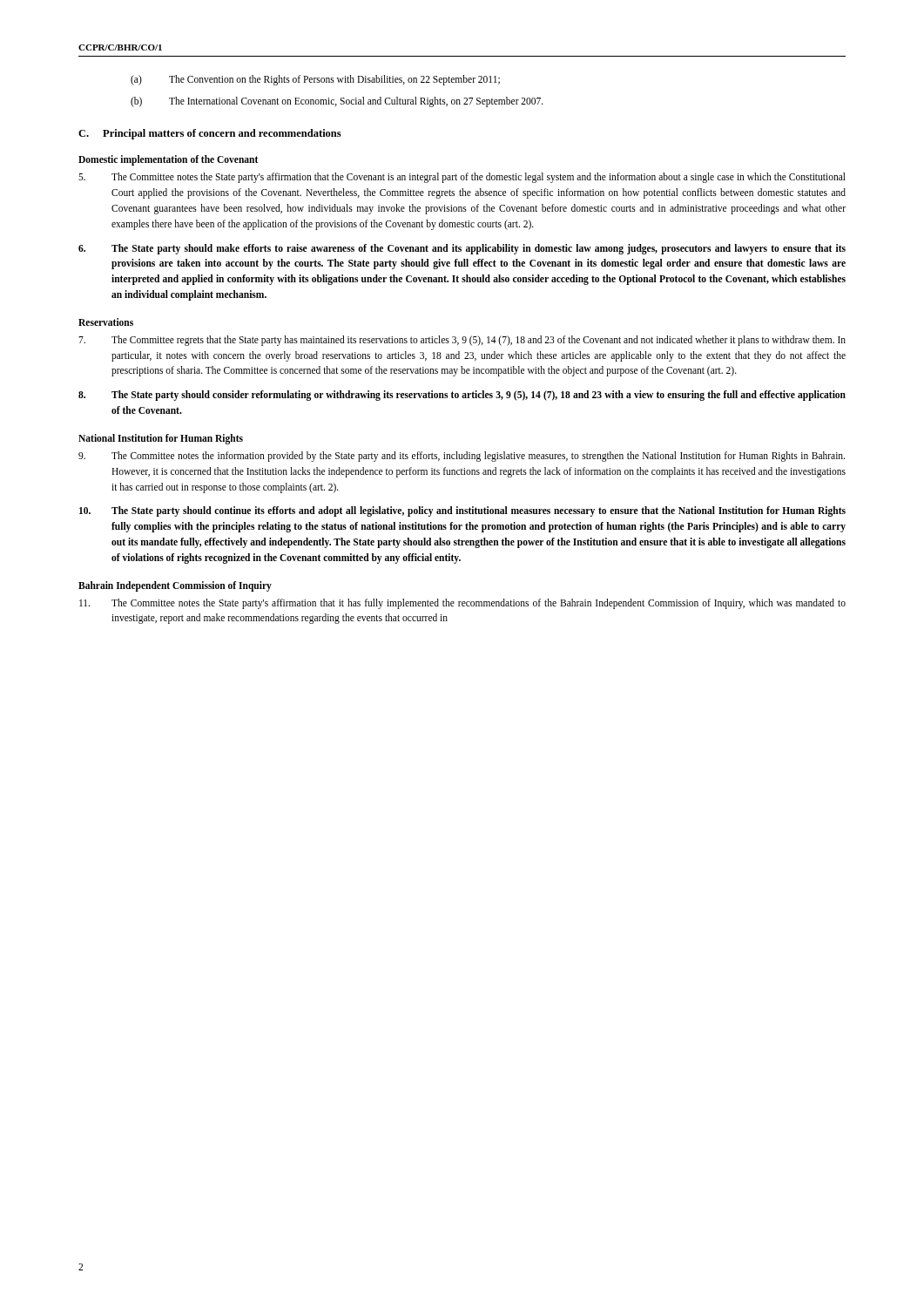Image resolution: width=924 pixels, height=1307 pixels.
Task: Locate the block of text that opens with "The State party should consider reformulating"
Action: 462,404
